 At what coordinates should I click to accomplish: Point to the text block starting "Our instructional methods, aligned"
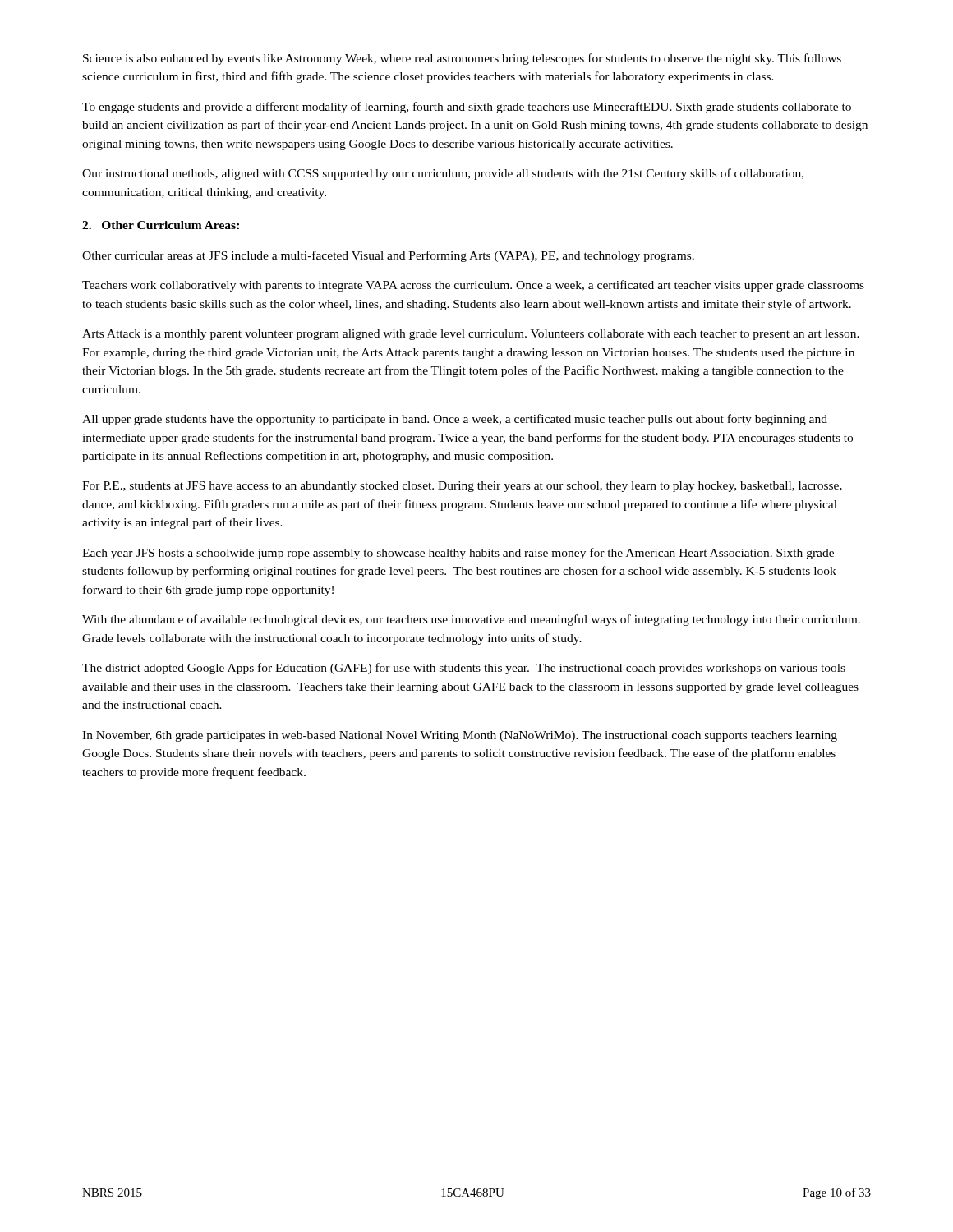pos(443,182)
